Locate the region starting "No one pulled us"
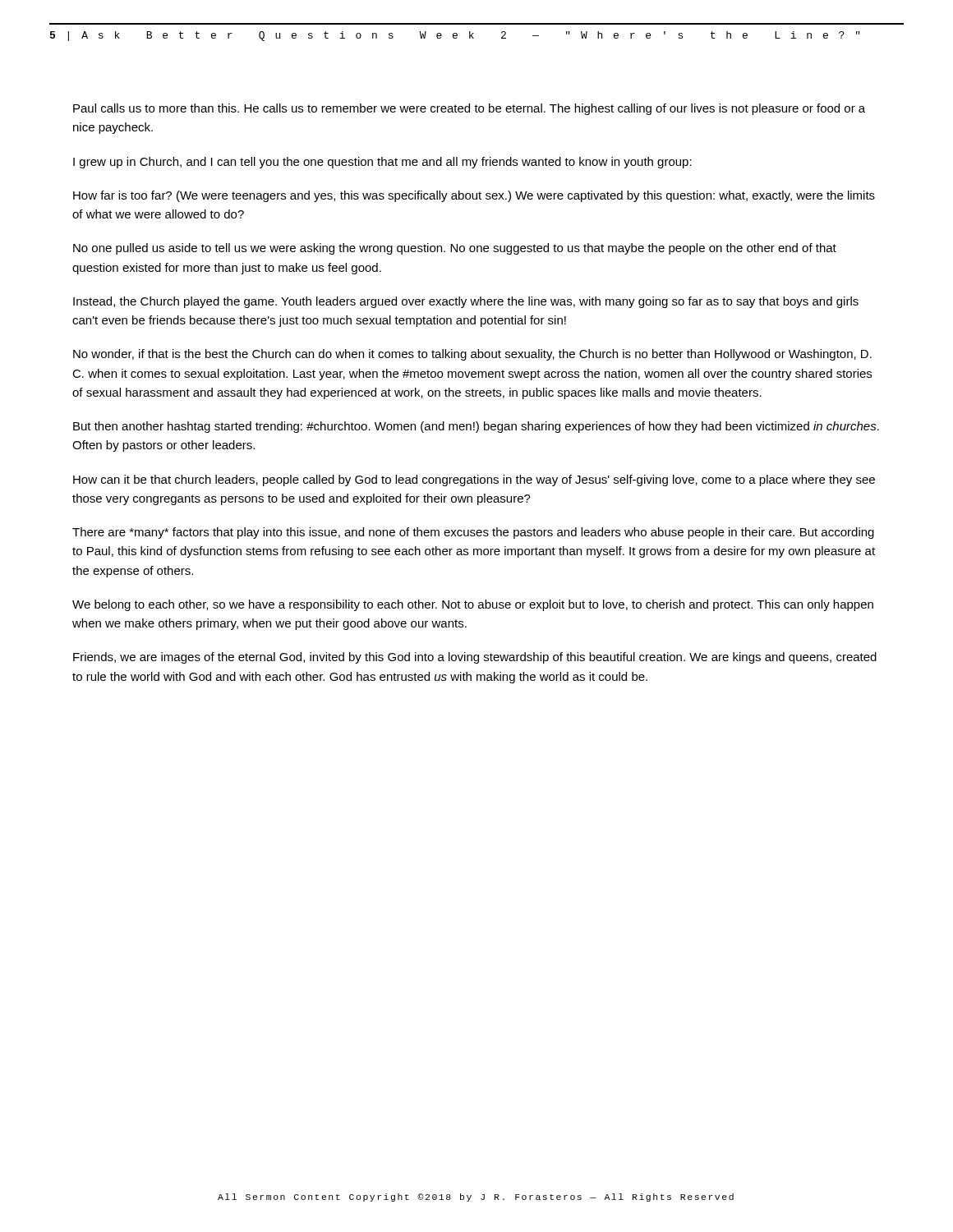 (x=454, y=257)
